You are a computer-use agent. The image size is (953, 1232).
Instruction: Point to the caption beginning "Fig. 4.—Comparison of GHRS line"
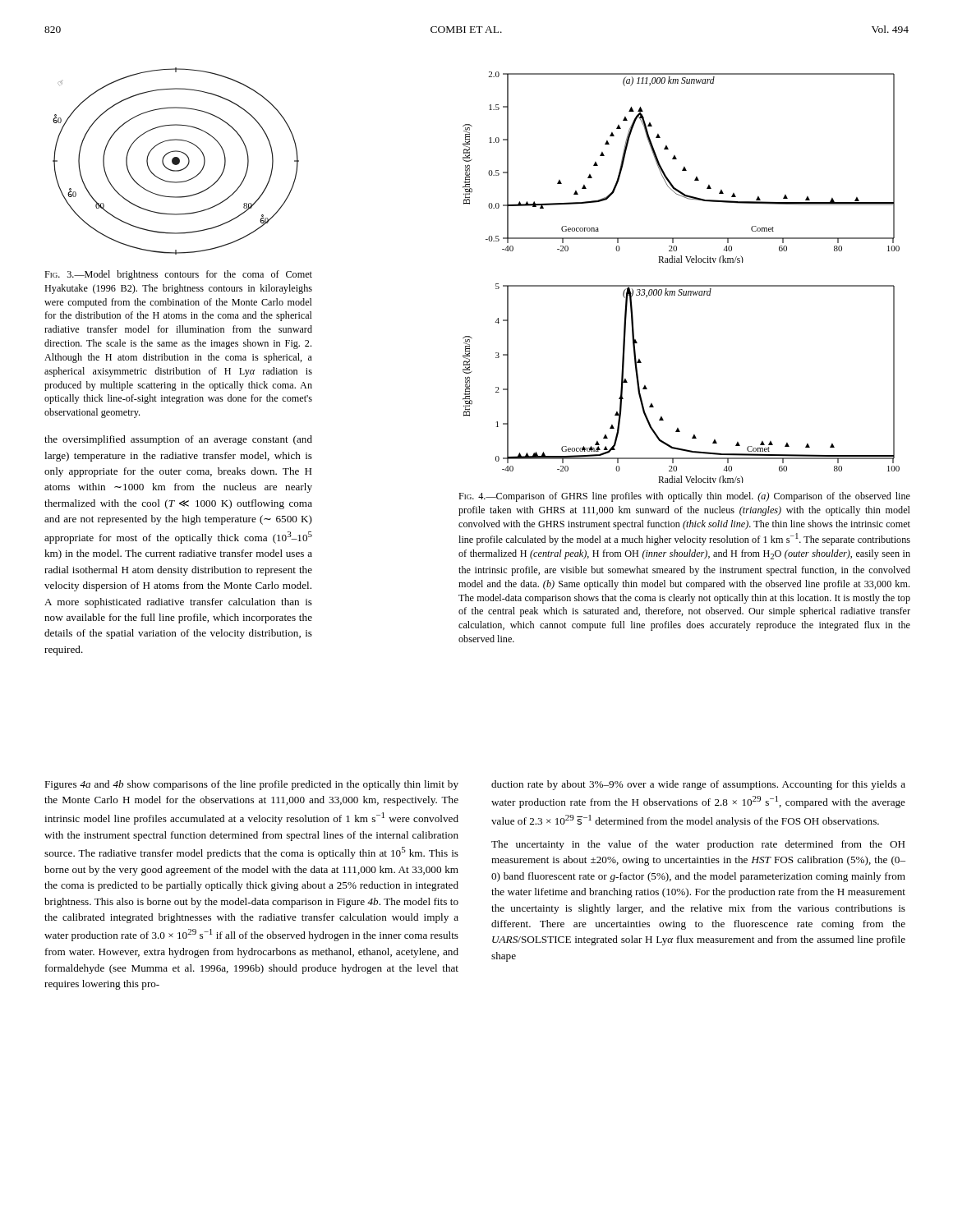(684, 568)
